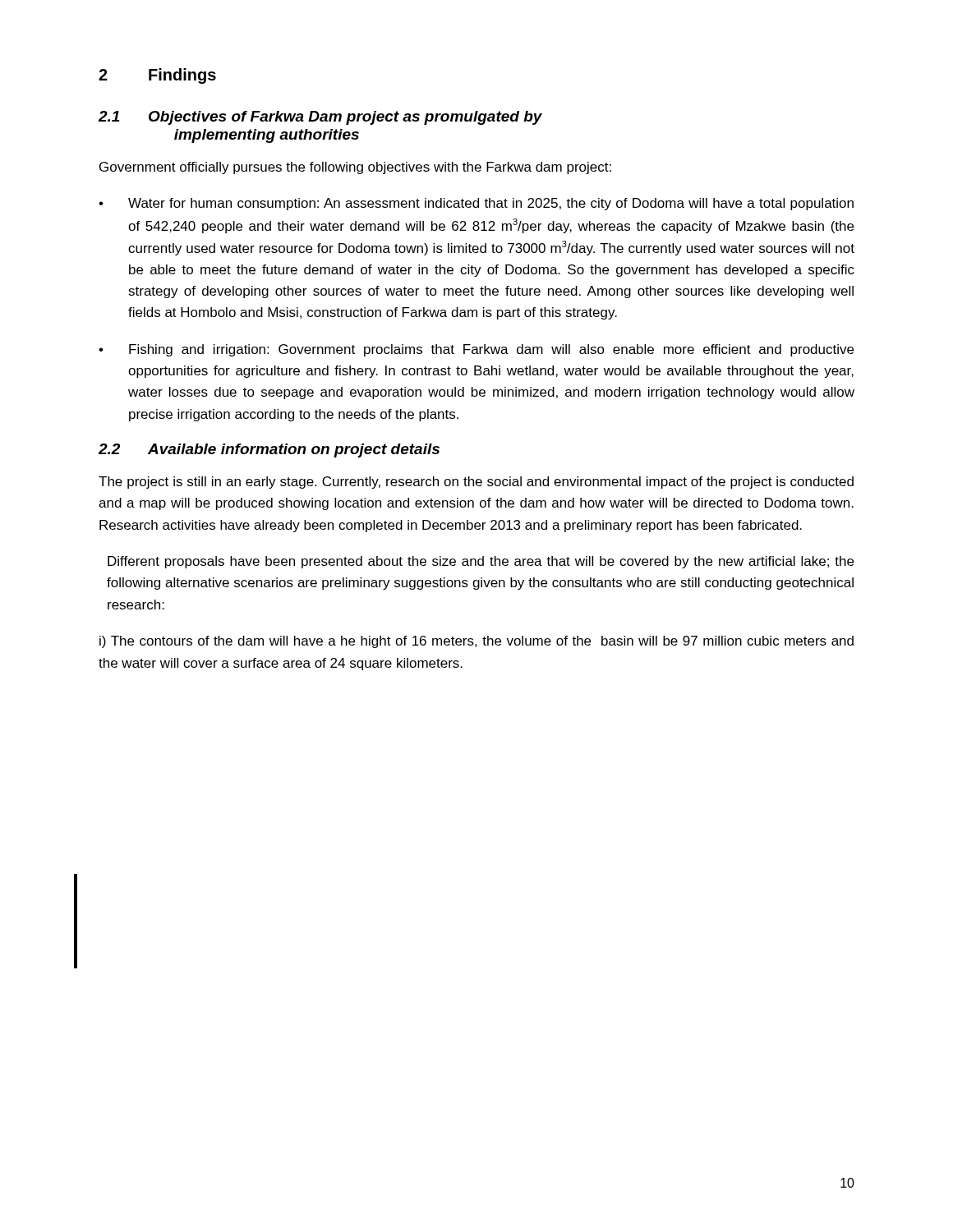Locate the list item with the text "• Fishing and irrigation:"
The image size is (953, 1232).
click(x=476, y=382)
